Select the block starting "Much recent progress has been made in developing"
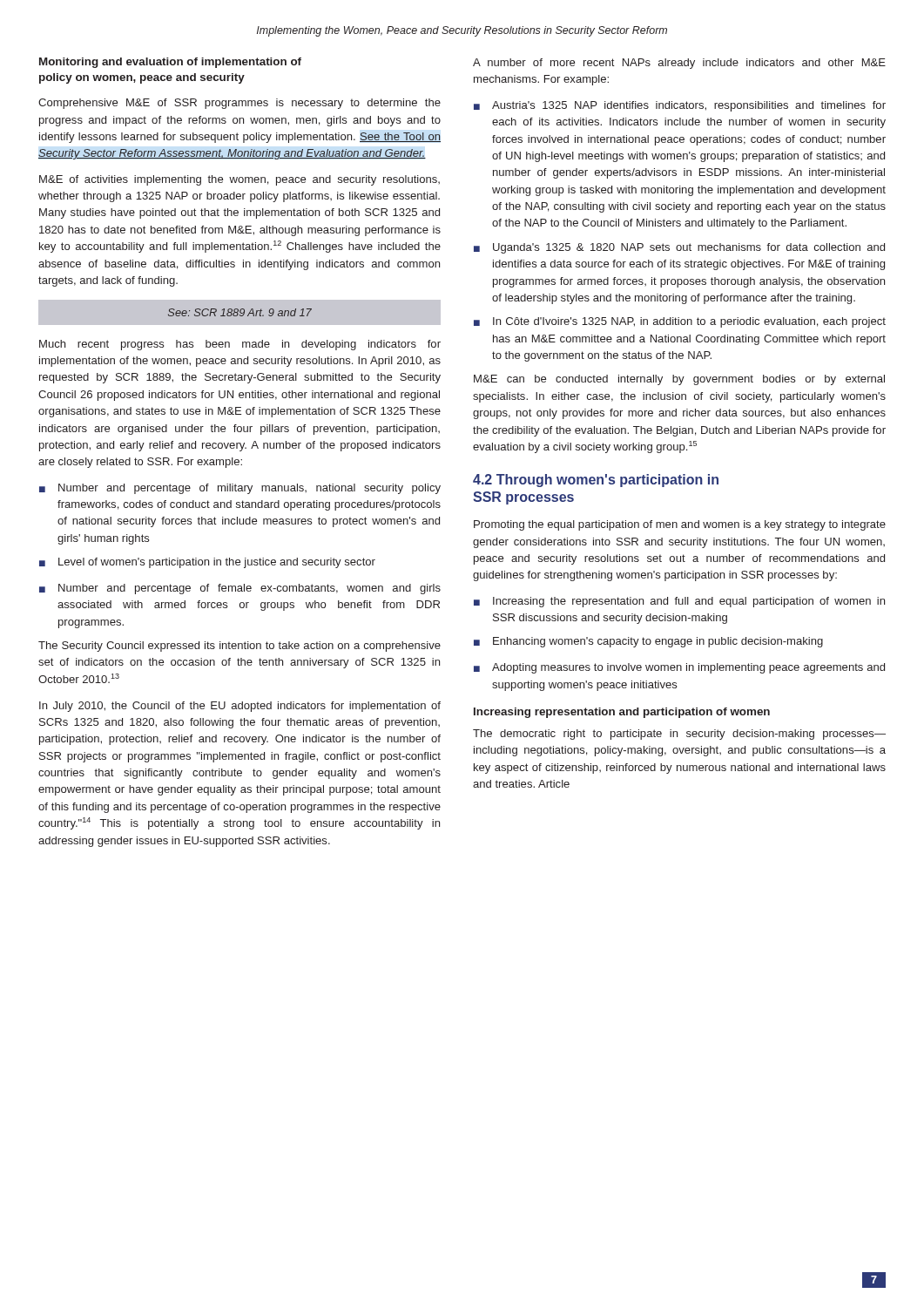 pos(240,403)
